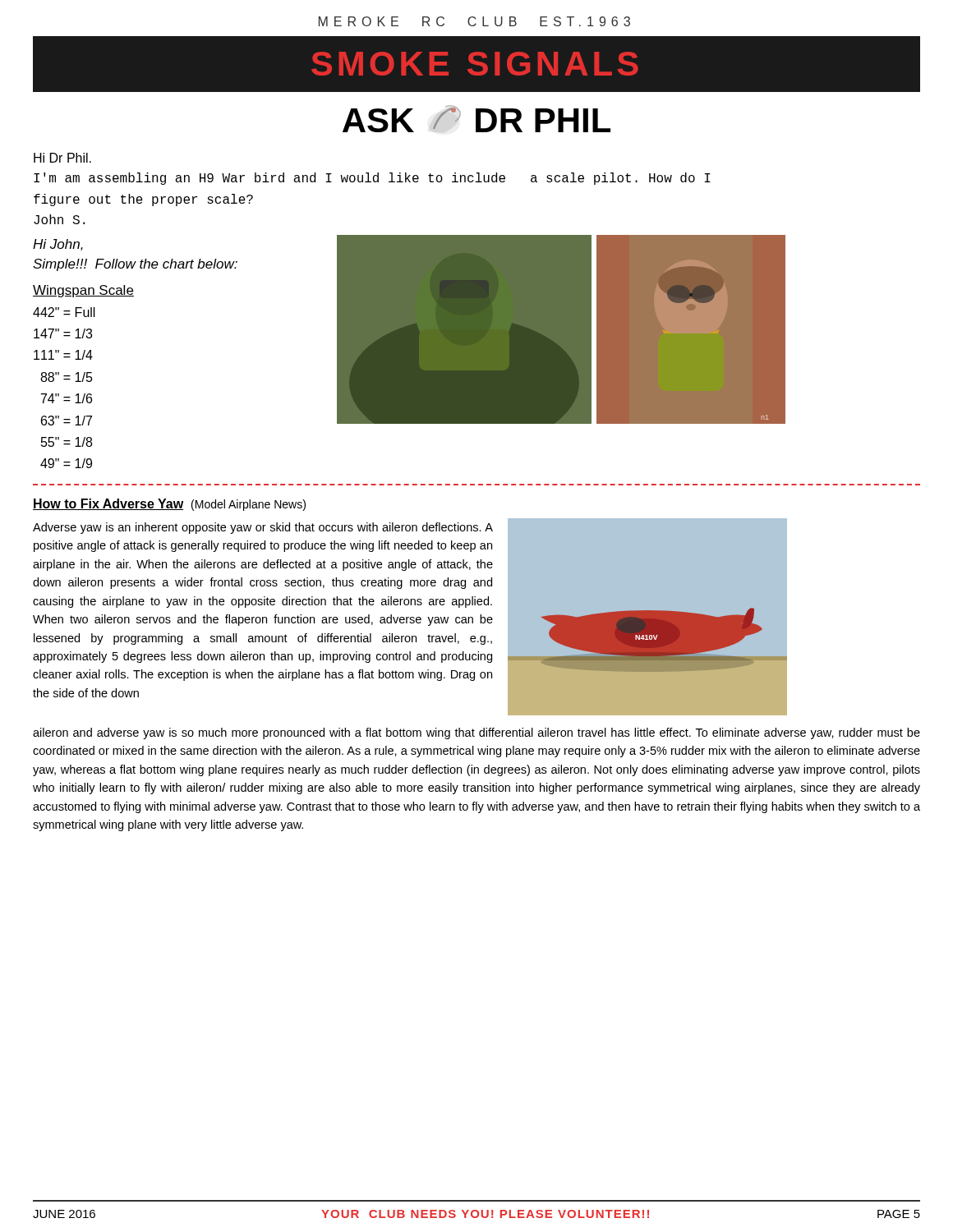This screenshot has height=1232, width=953.
Task: Point to the block starting "John S."
Action: [60, 221]
